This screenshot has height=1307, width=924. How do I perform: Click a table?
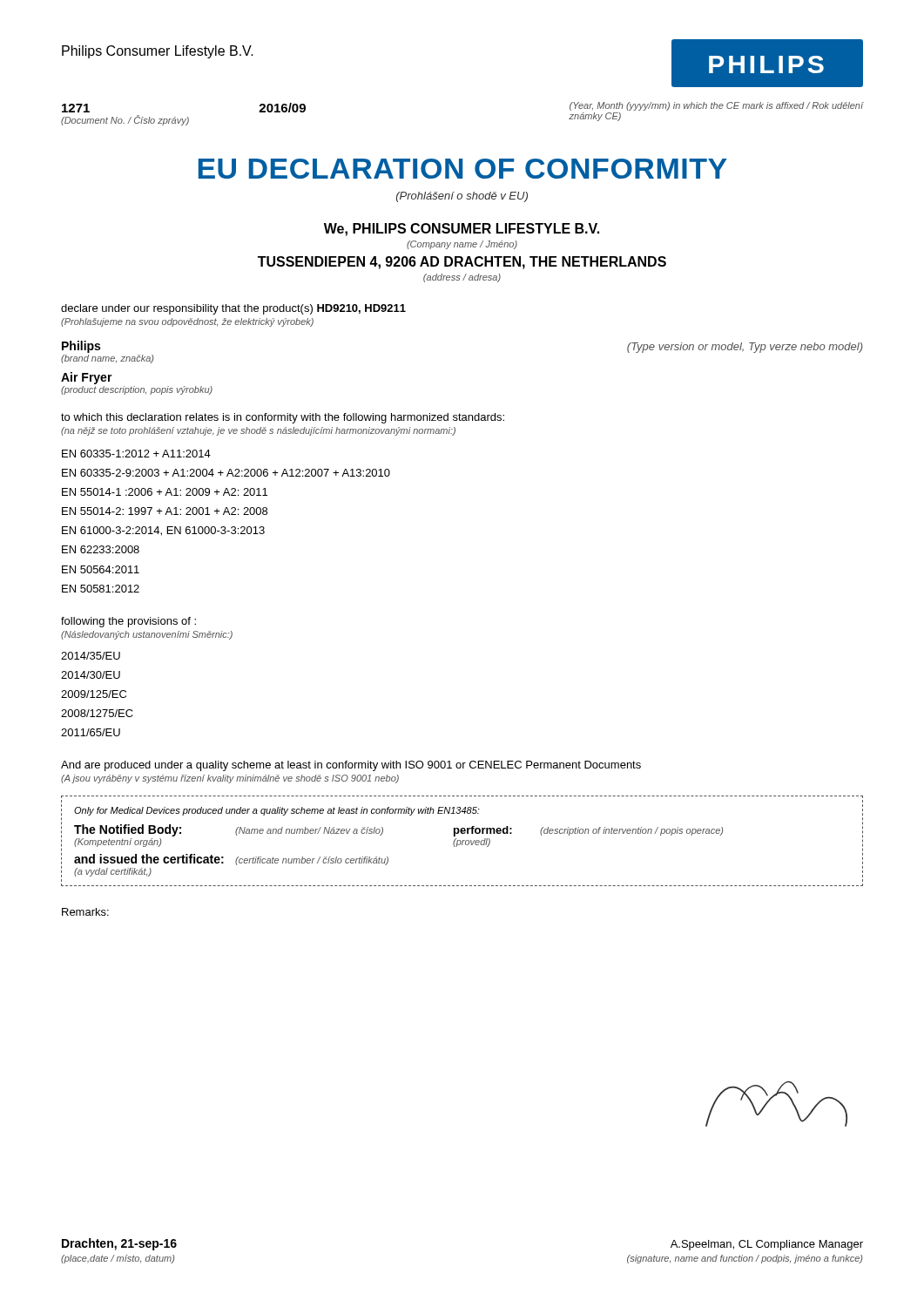462,841
